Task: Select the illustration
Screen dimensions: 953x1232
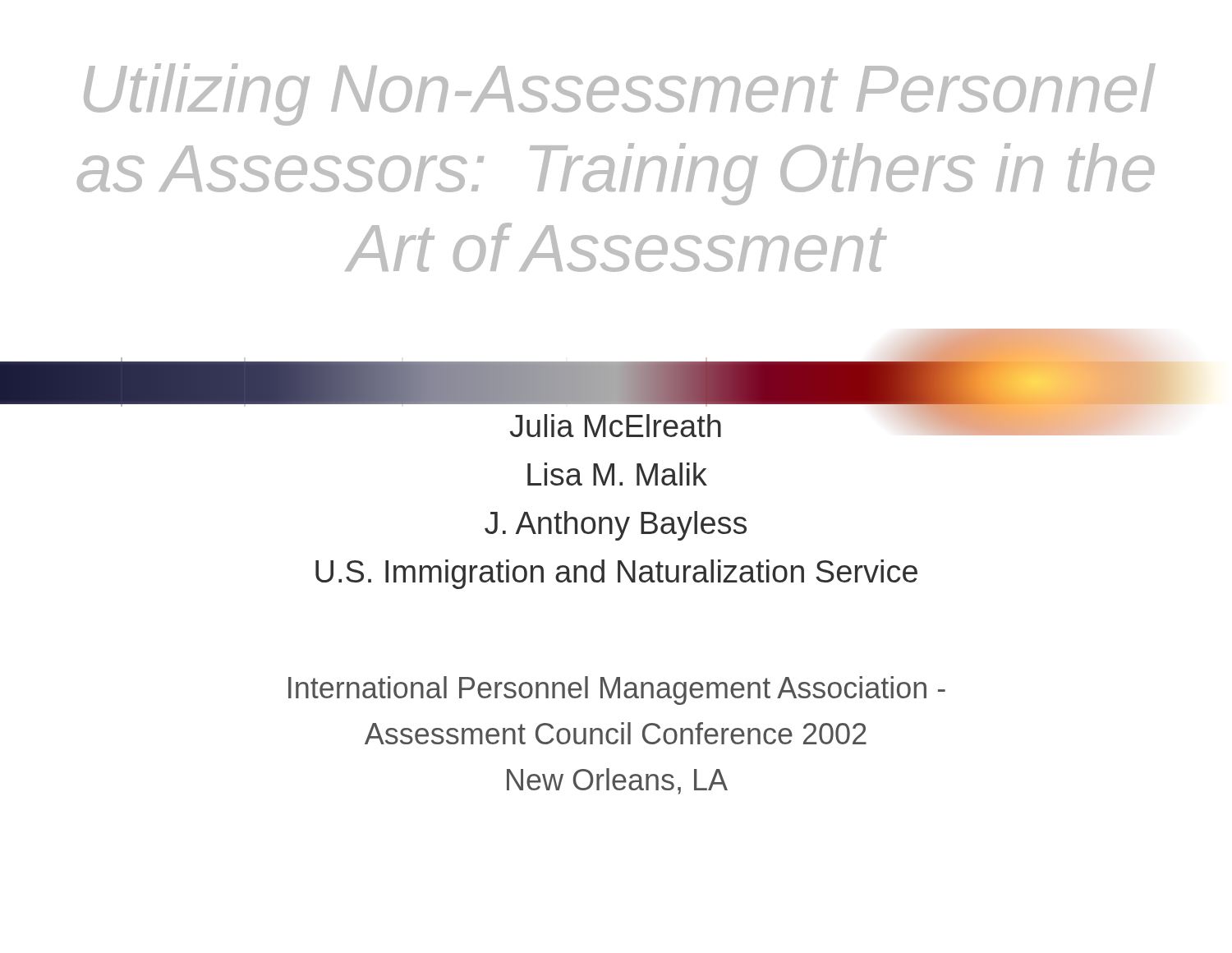Action: [616, 382]
